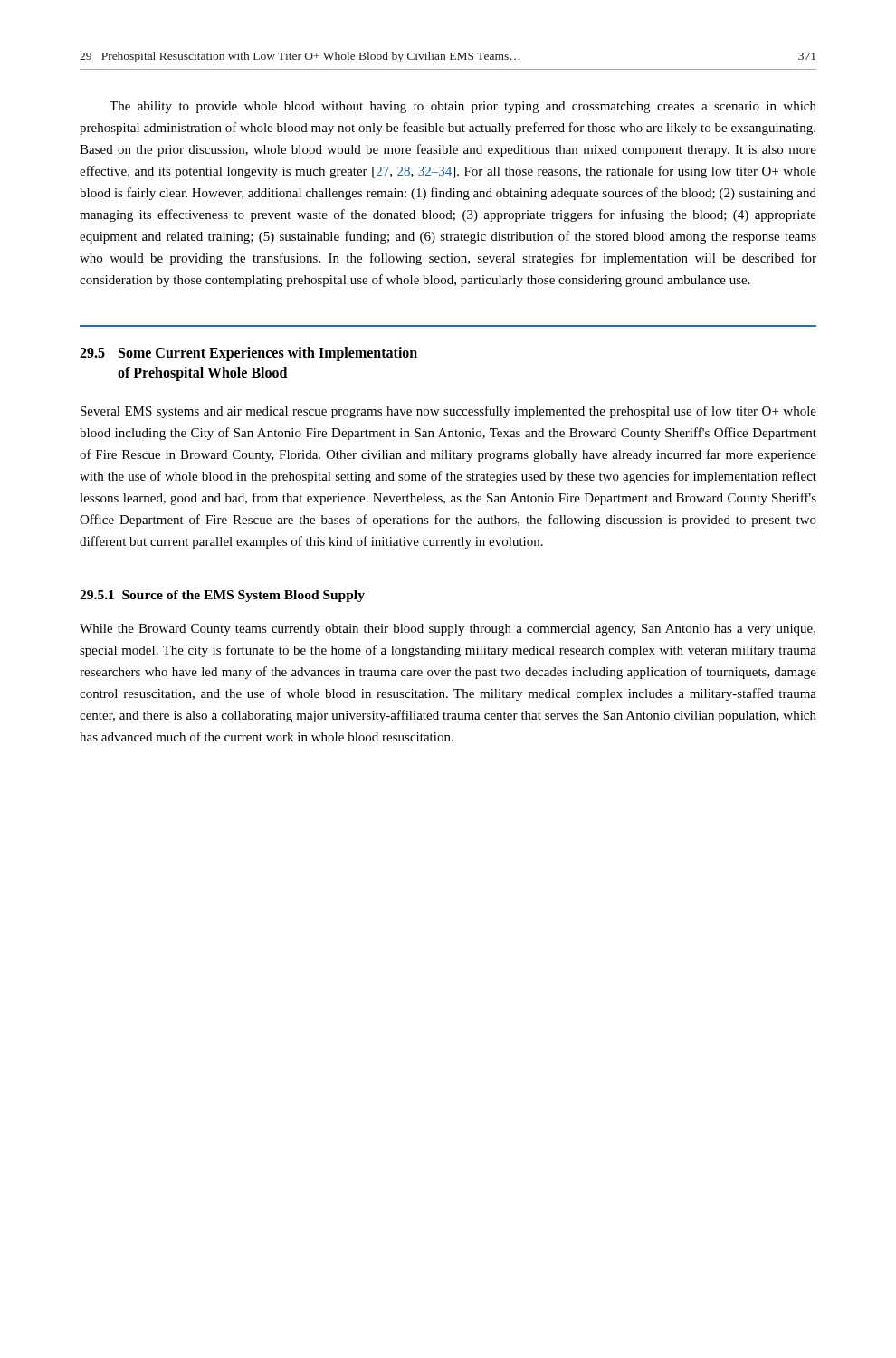Locate the section header with the text "29.5.1 Source of the EMS System"
This screenshot has width=896, height=1358.
point(222,596)
